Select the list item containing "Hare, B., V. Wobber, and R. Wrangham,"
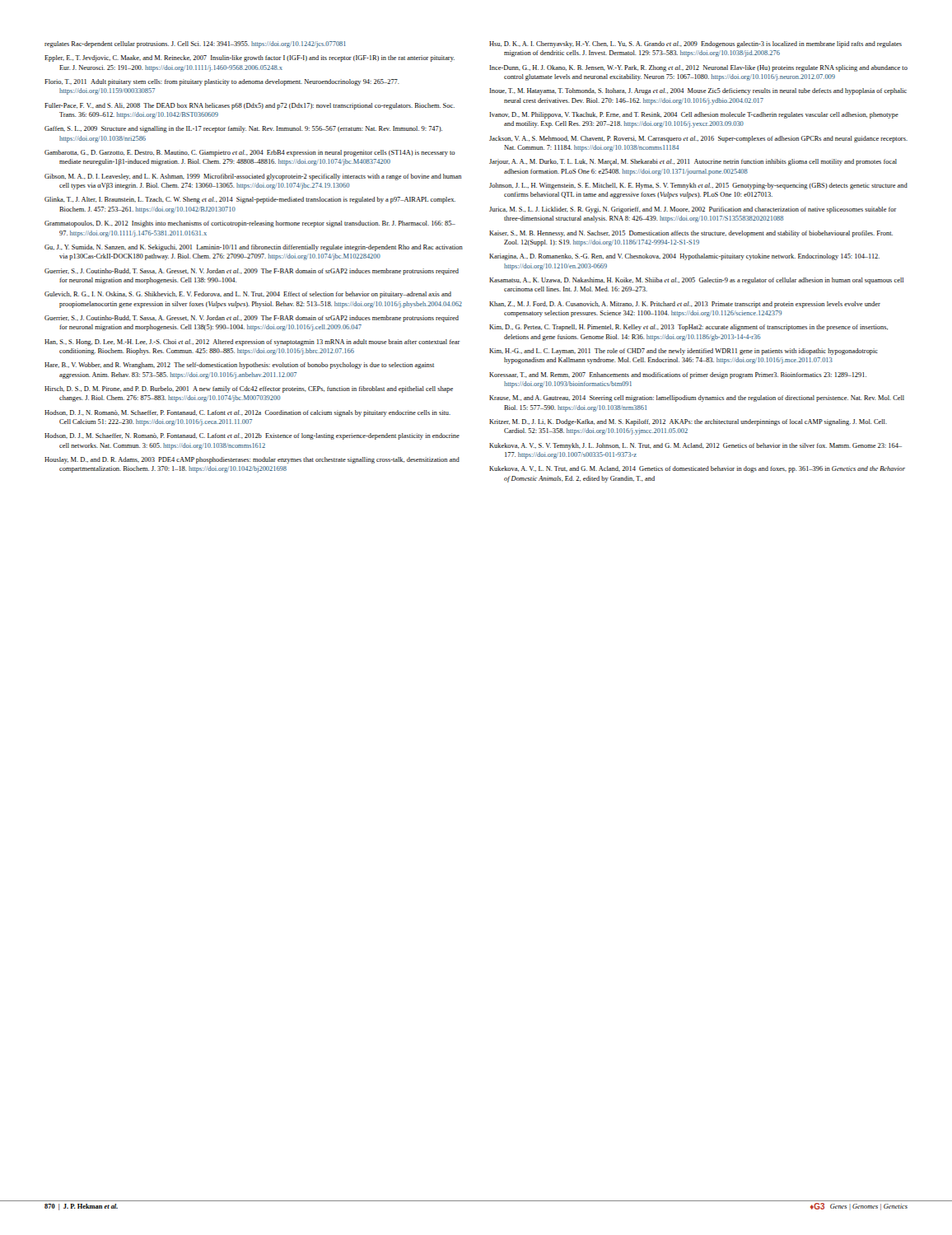Viewport: 952px width, 1235px height. click(239, 370)
